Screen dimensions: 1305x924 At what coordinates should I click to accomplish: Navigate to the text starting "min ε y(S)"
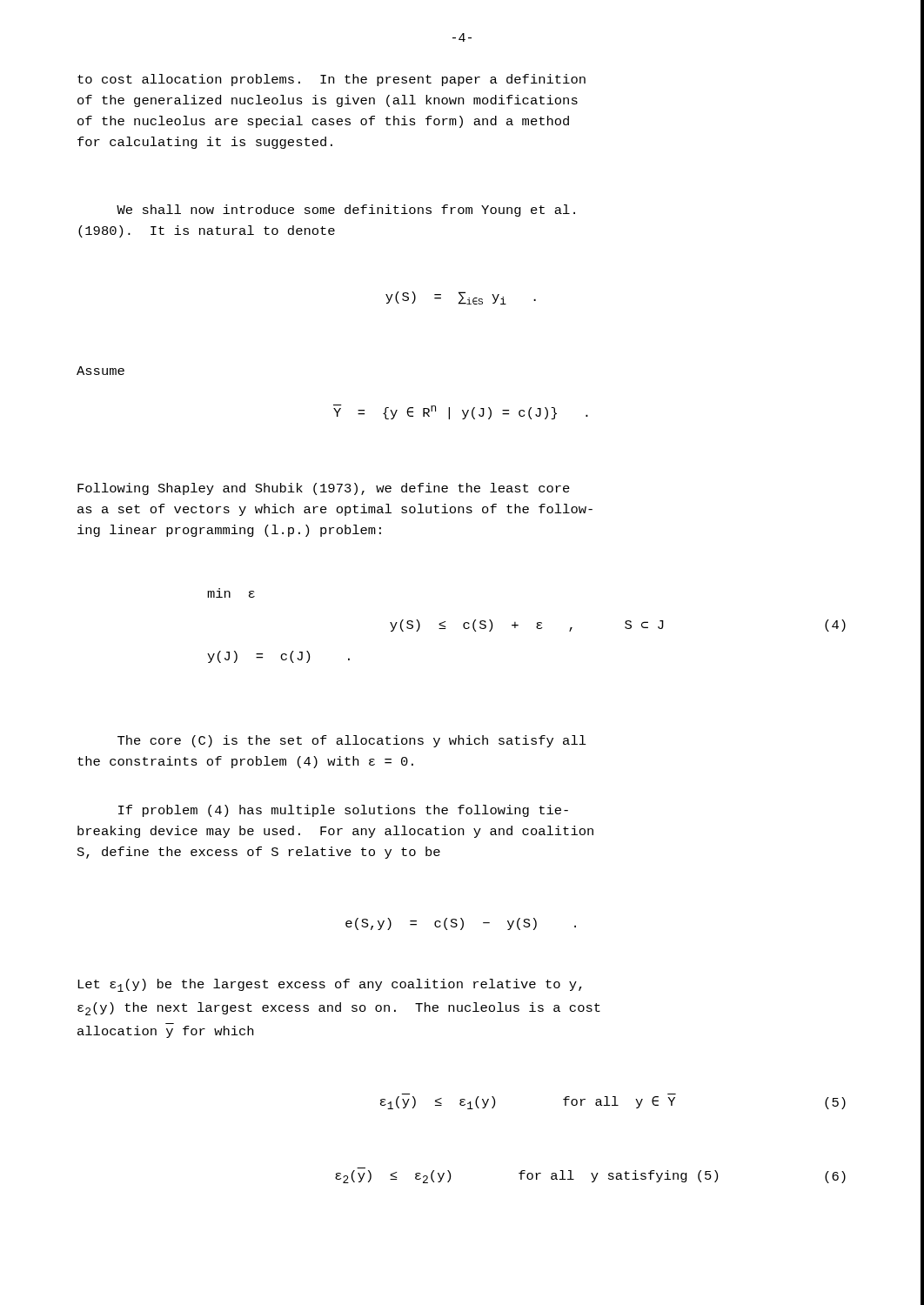462,626
